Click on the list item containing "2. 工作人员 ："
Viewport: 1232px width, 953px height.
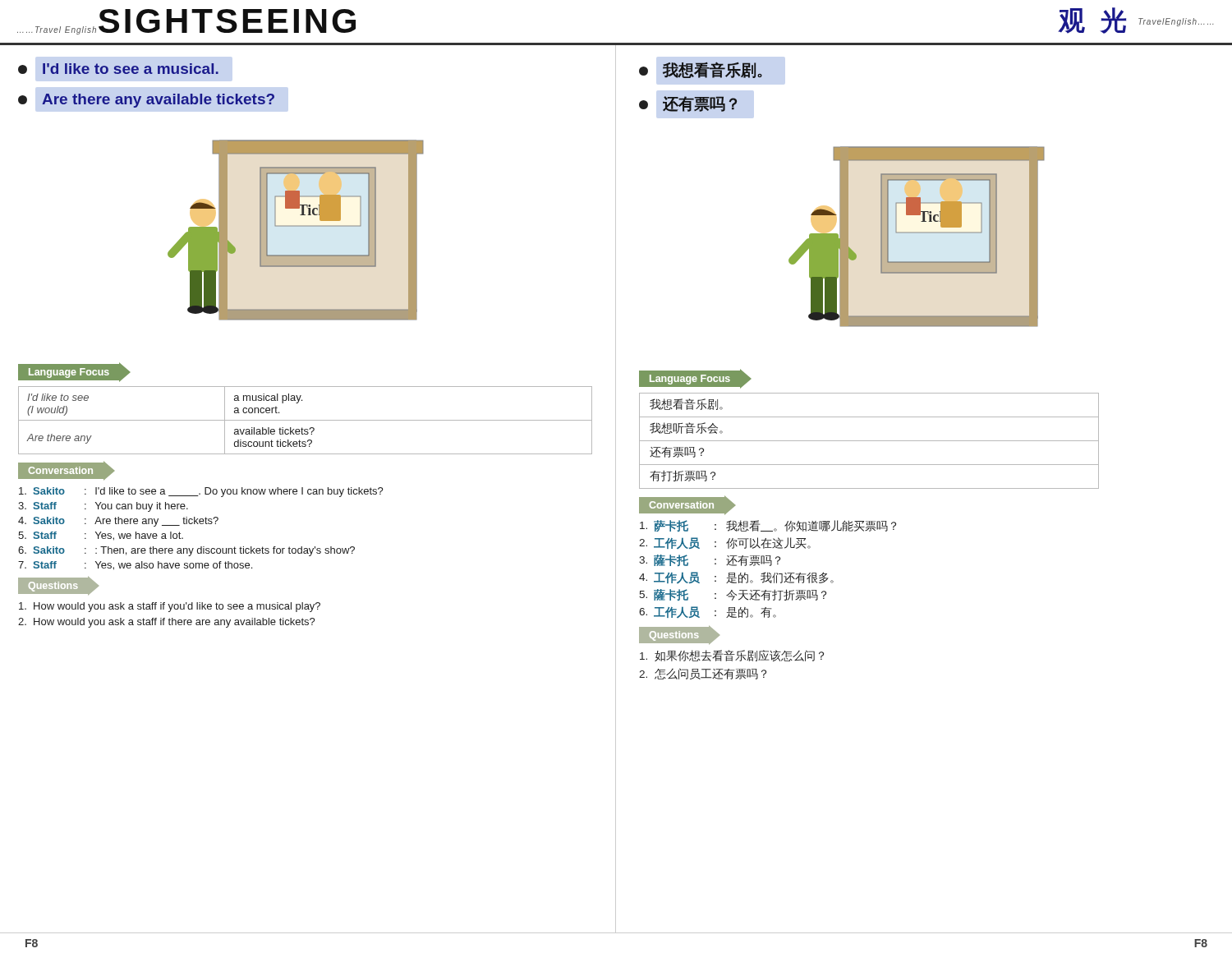coord(729,544)
